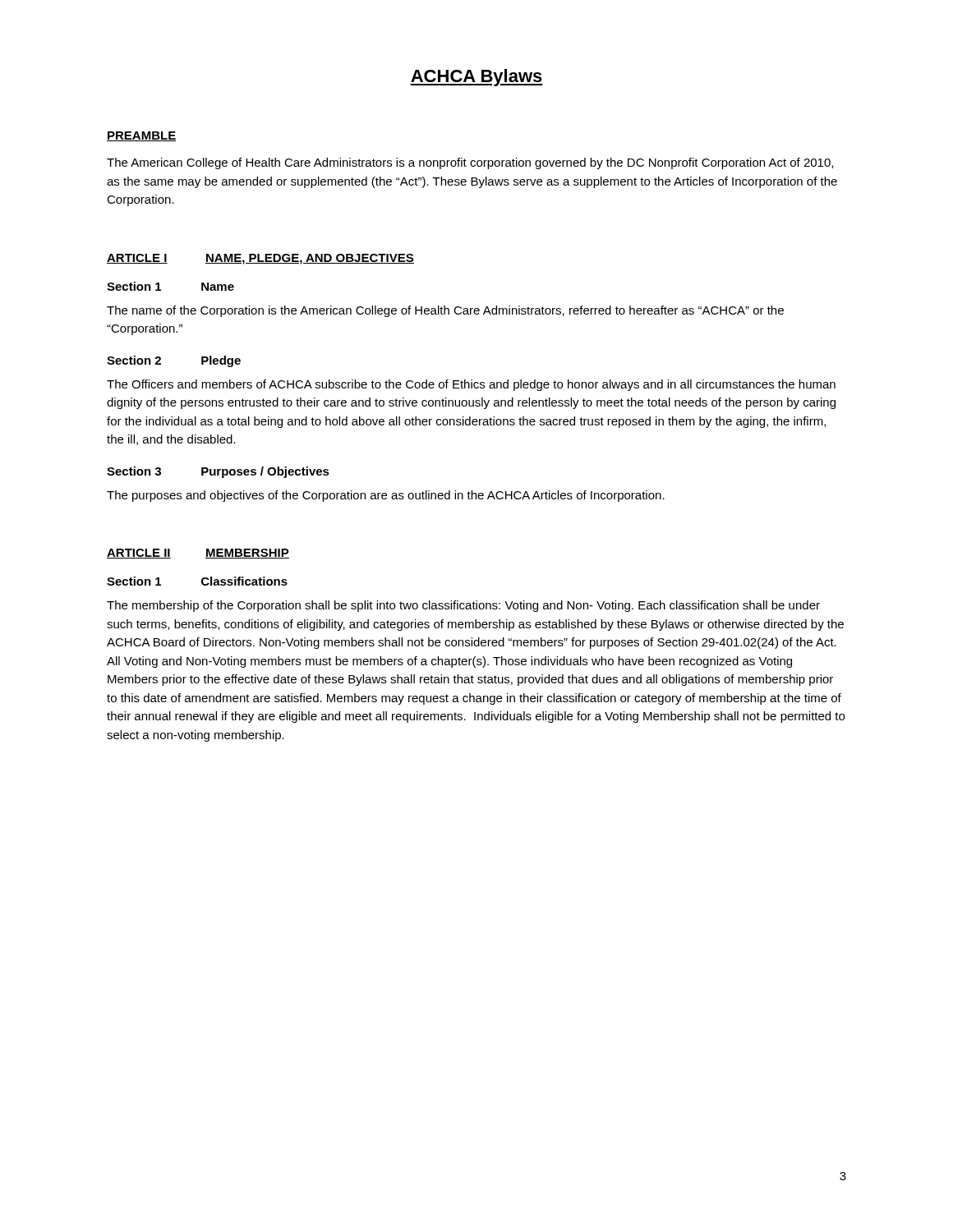Screen dimensions: 1232x953
Task: Locate the text block with the text "The American College of"
Action: click(x=472, y=181)
